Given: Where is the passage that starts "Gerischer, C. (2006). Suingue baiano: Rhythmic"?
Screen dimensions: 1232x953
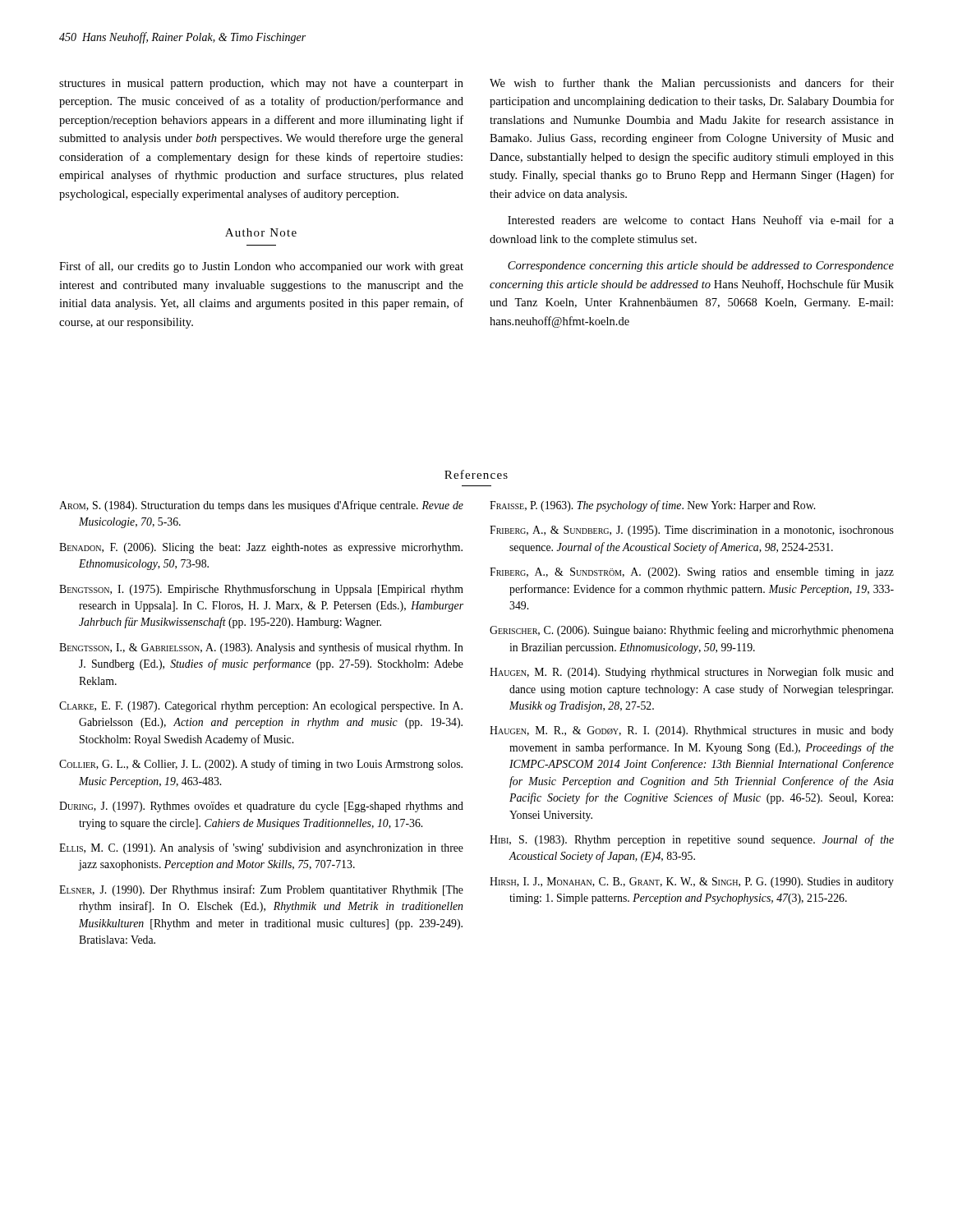Looking at the screenshot, I should coord(692,639).
